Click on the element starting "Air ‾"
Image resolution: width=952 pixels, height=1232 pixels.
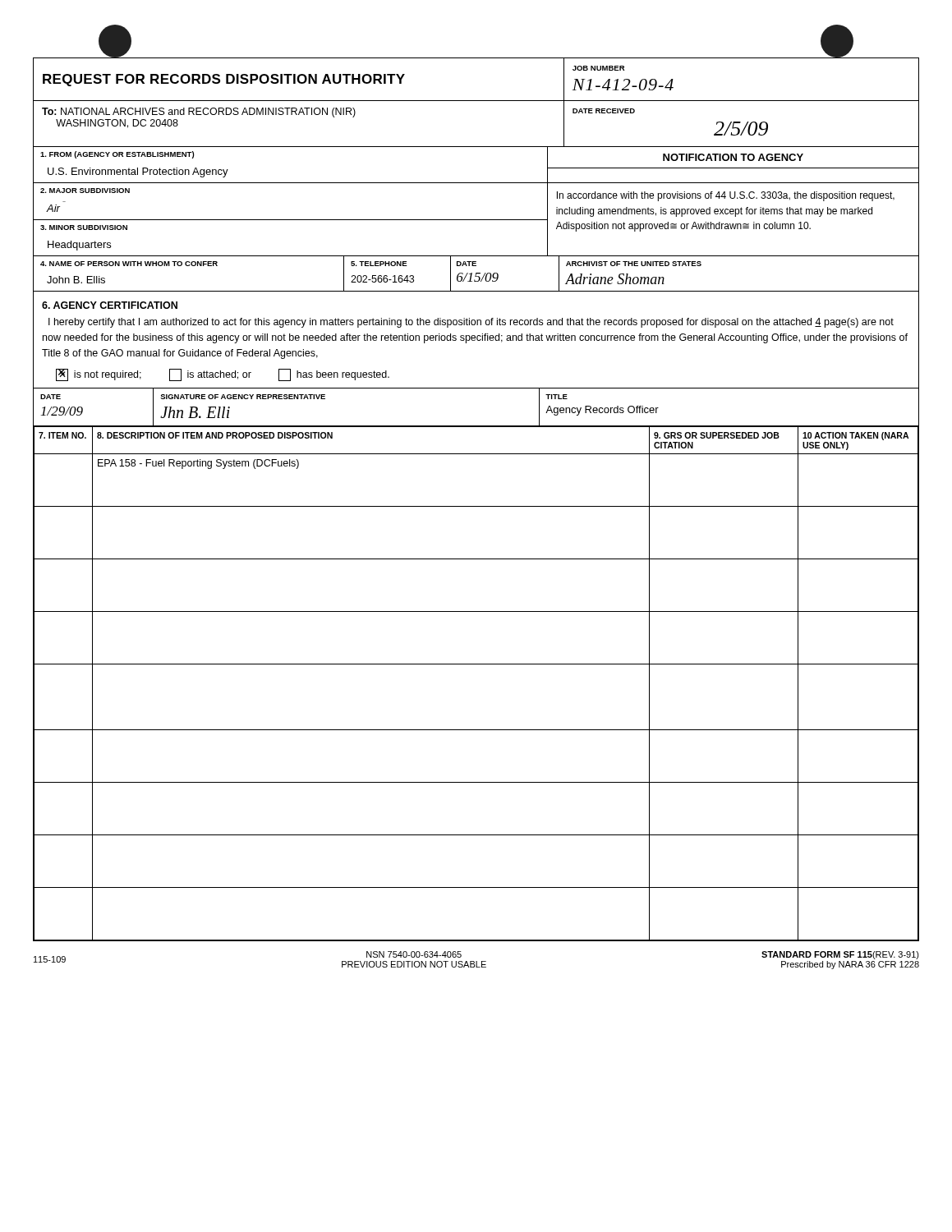56,208
